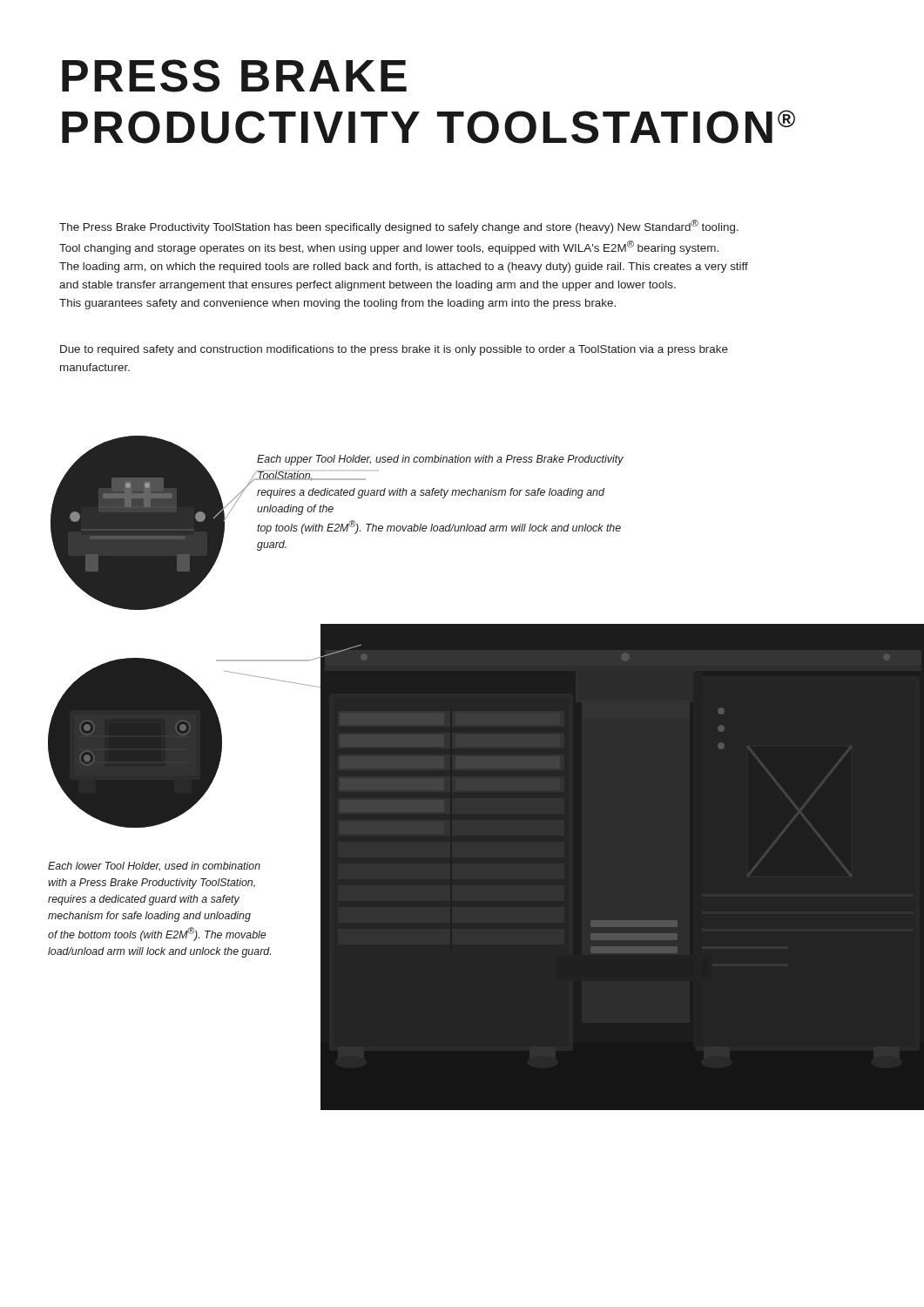This screenshot has width=924, height=1307.
Task: Point to the block beginning "Due to required safety and construction modifications to"
Action: pyautogui.click(x=394, y=358)
